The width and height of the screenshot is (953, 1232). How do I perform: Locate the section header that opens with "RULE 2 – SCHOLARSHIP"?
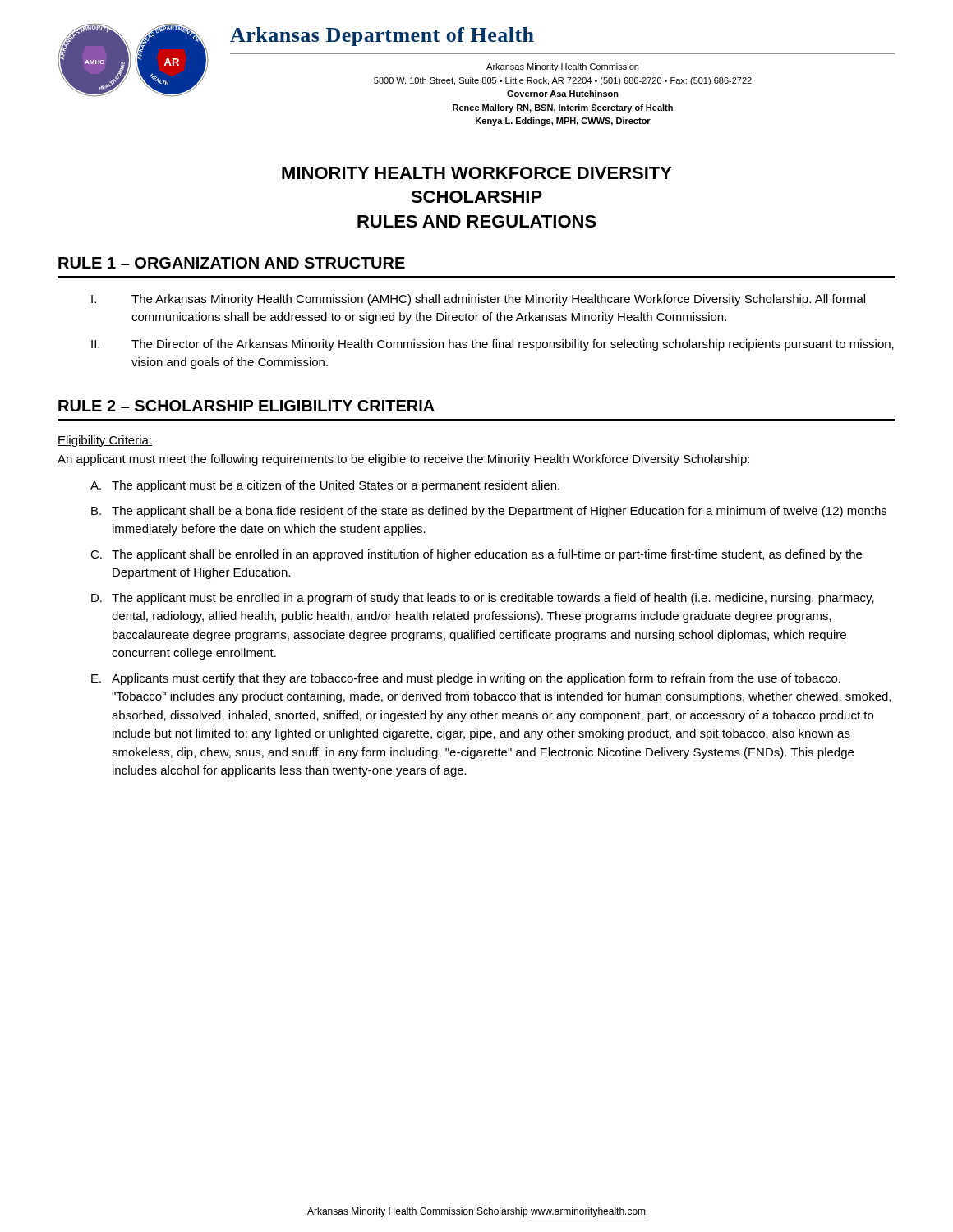coord(476,409)
